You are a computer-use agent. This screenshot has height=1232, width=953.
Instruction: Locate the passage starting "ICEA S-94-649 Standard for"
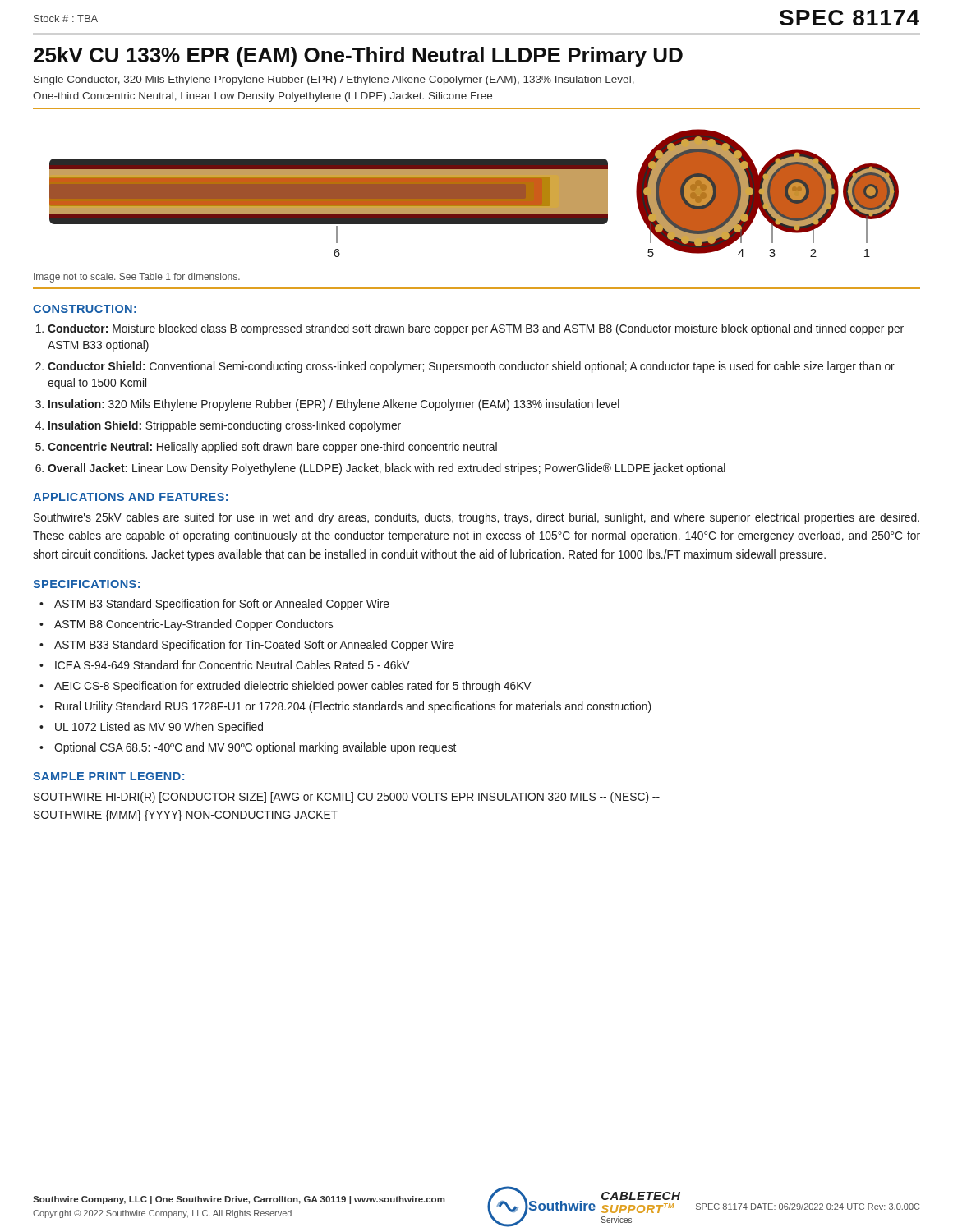pos(232,665)
